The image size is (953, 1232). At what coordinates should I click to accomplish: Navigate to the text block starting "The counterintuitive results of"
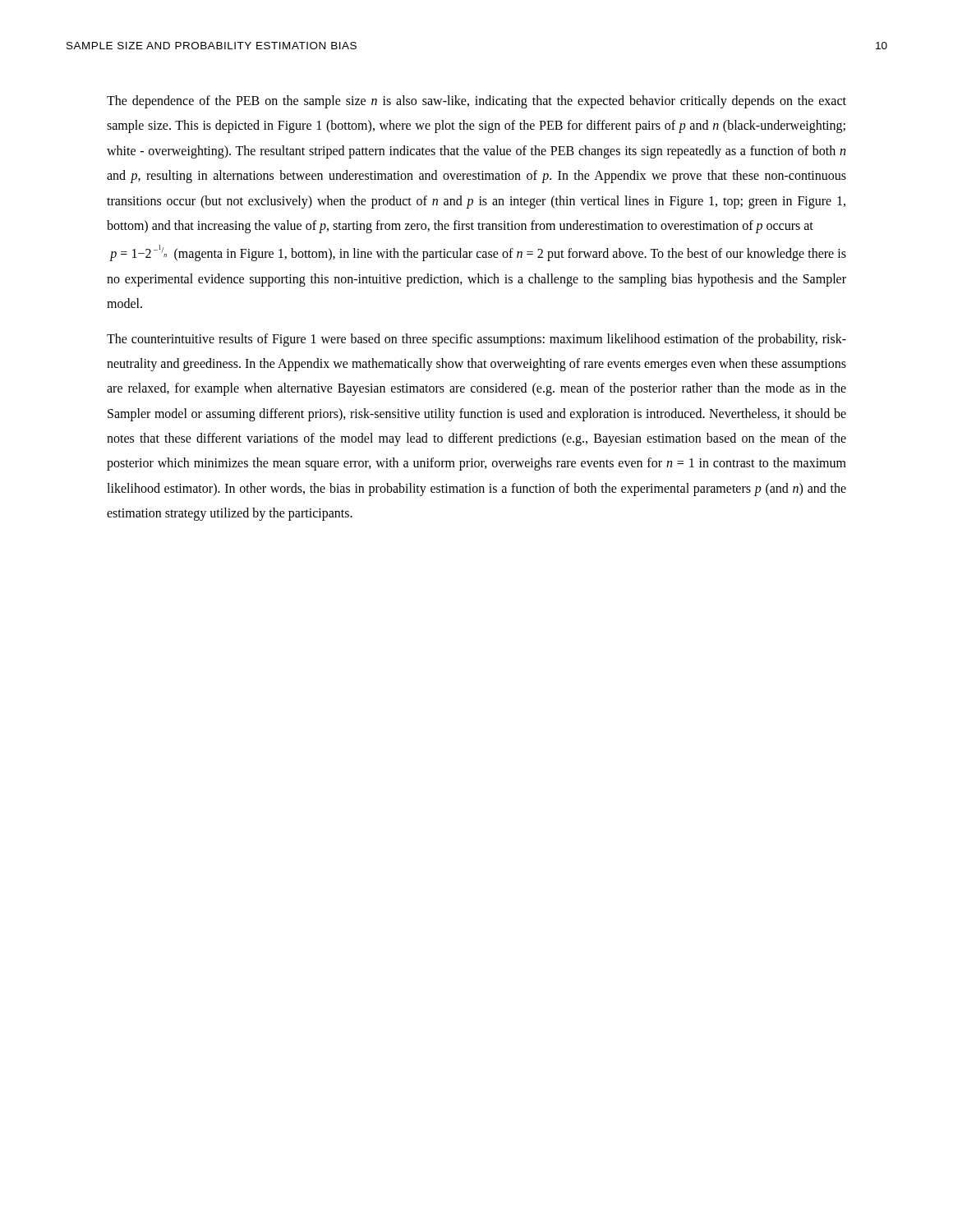(476, 426)
